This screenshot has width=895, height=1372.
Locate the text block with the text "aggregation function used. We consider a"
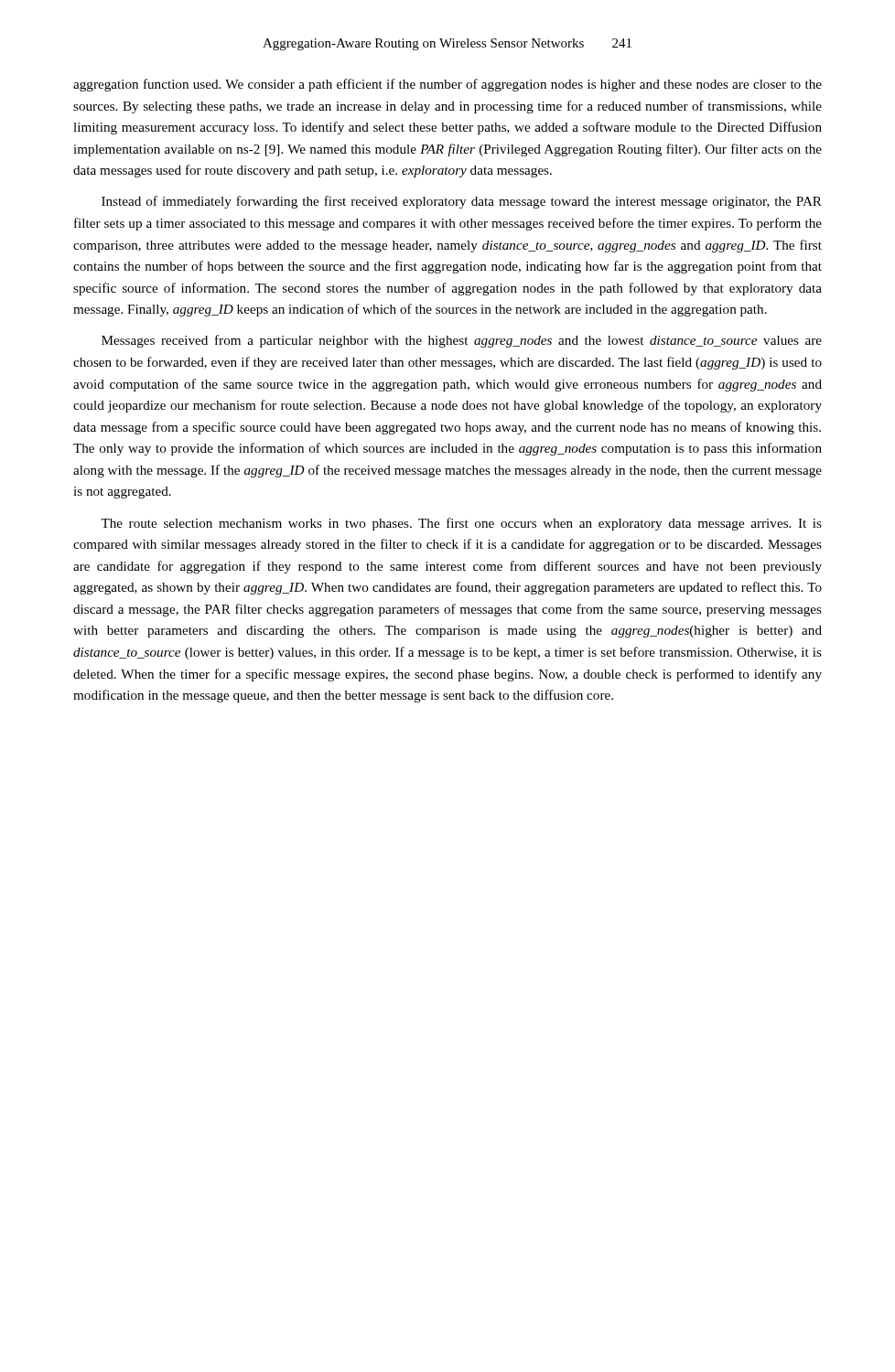tap(448, 389)
